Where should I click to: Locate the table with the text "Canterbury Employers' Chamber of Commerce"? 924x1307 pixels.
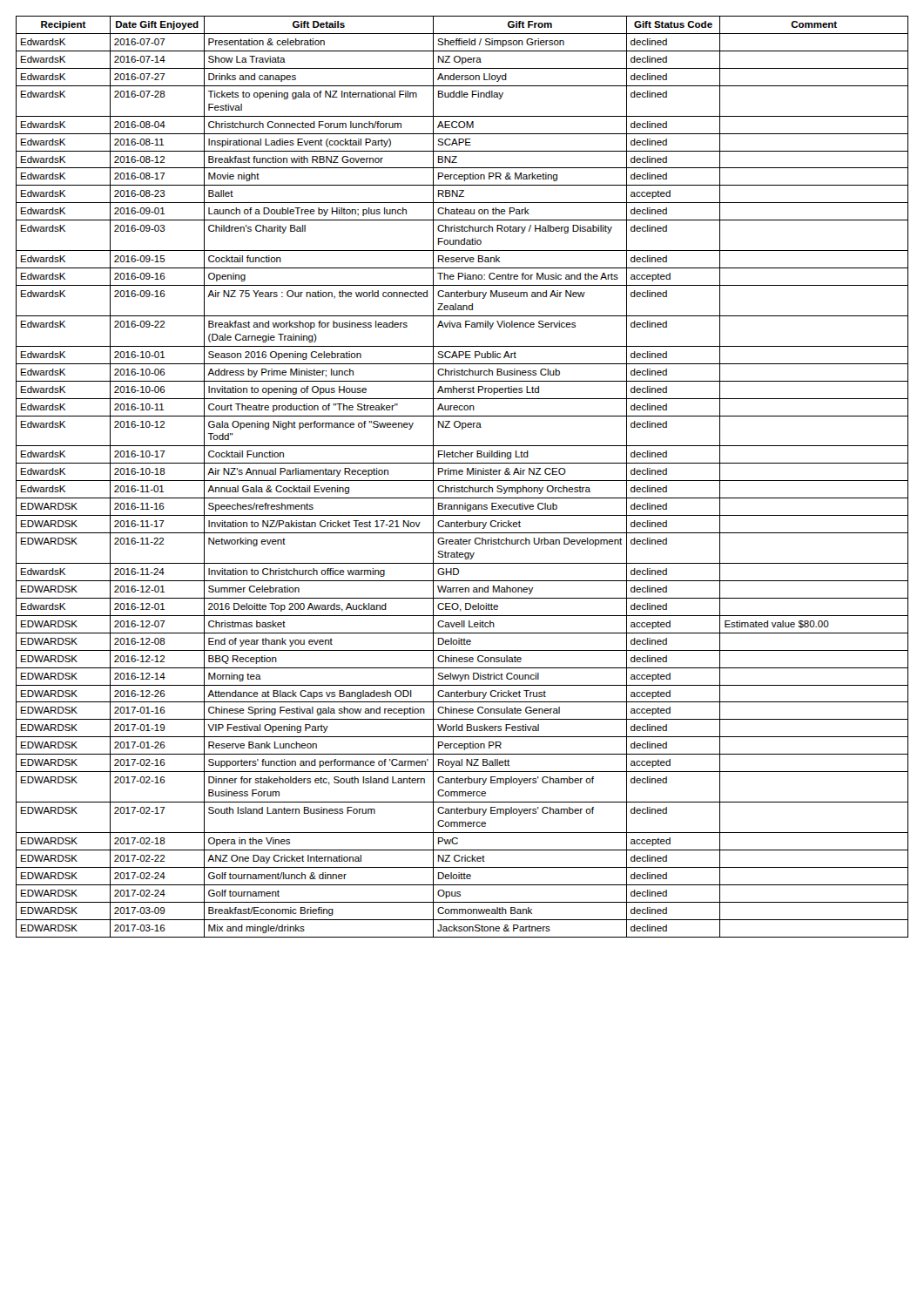coord(462,476)
